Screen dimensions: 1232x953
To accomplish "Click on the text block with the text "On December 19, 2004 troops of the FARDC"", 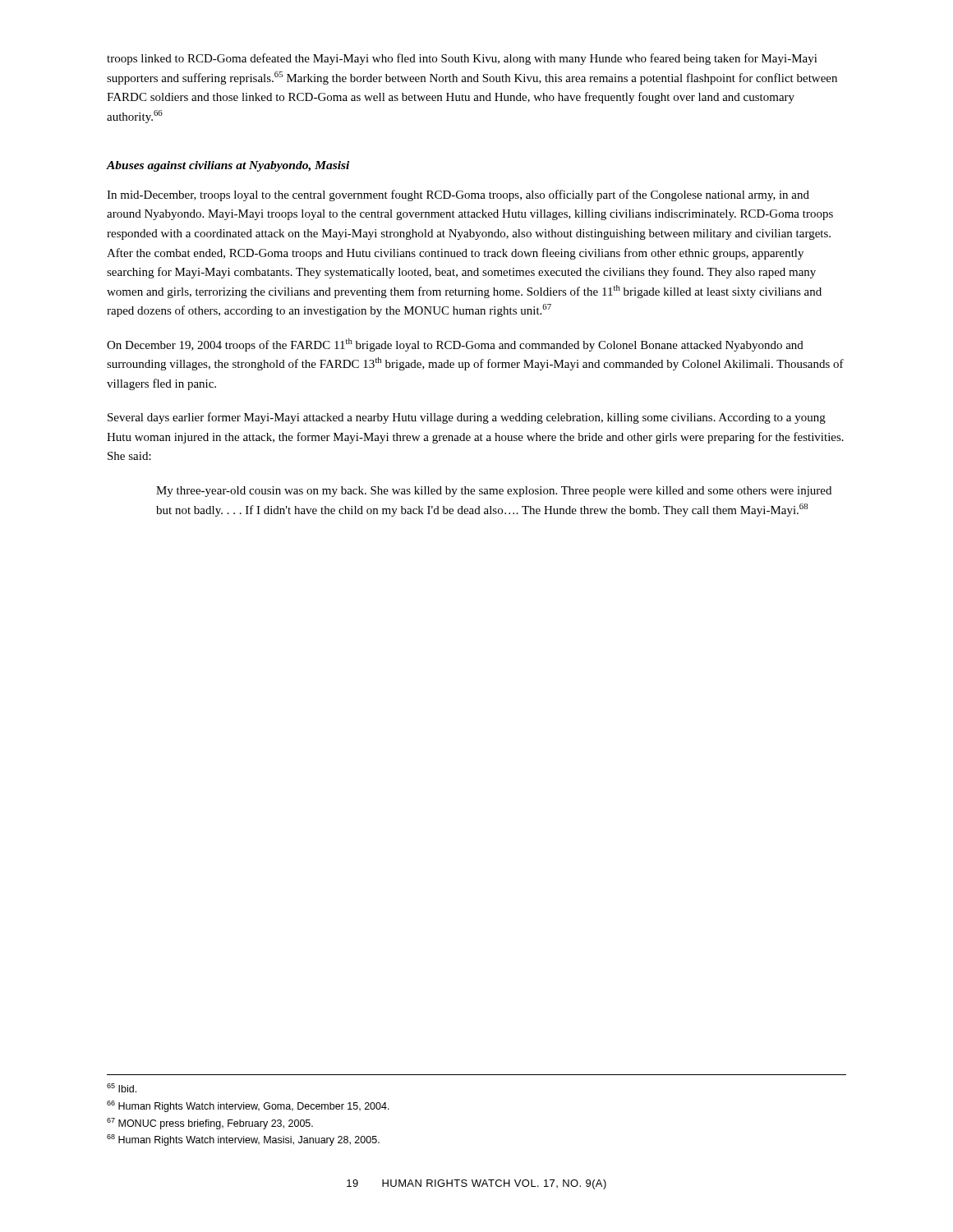I will click(475, 363).
